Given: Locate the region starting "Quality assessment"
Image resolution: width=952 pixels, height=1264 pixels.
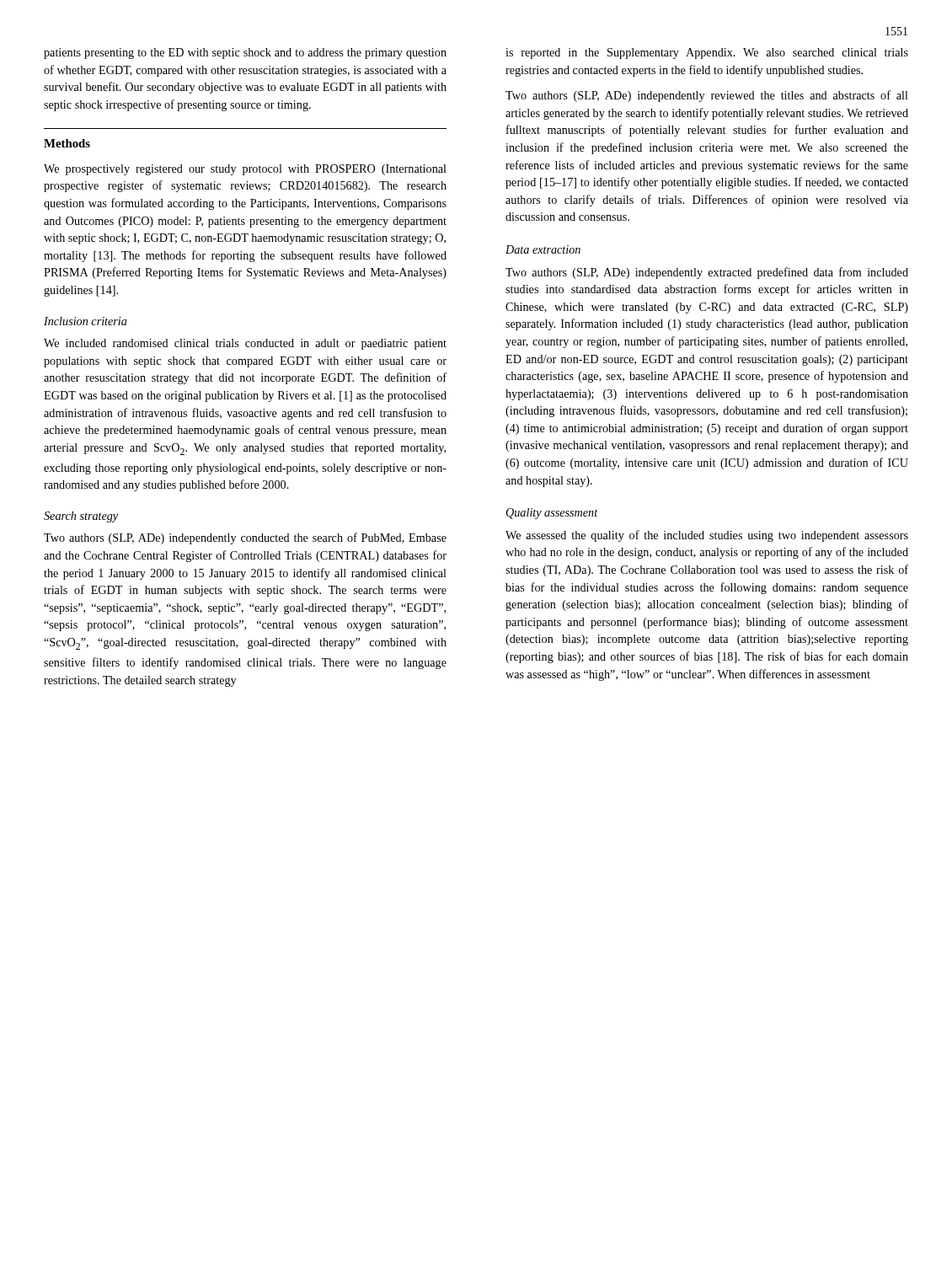Looking at the screenshot, I should pos(551,513).
